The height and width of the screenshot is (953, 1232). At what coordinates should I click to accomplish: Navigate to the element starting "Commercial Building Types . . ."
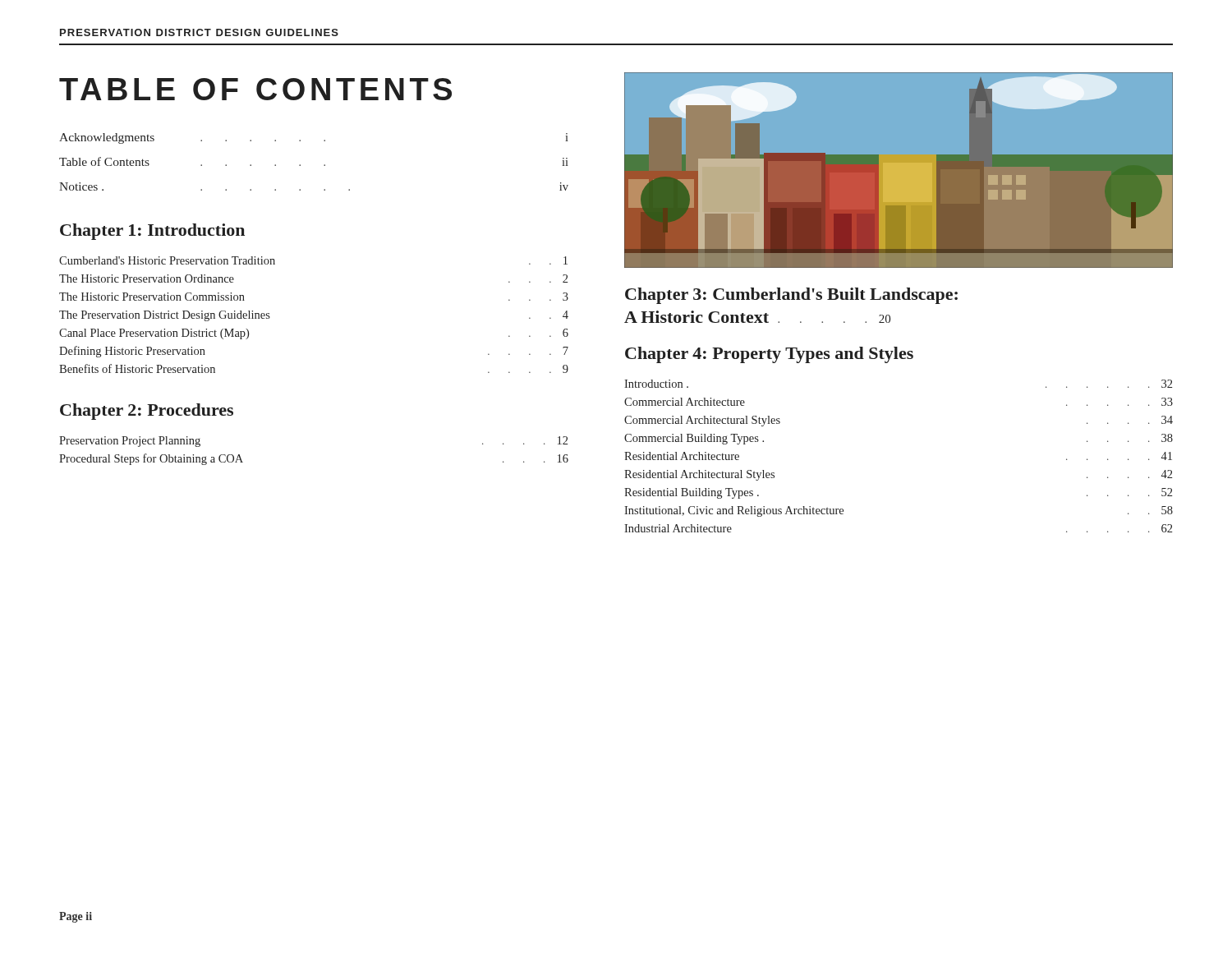(x=689, y=439)
